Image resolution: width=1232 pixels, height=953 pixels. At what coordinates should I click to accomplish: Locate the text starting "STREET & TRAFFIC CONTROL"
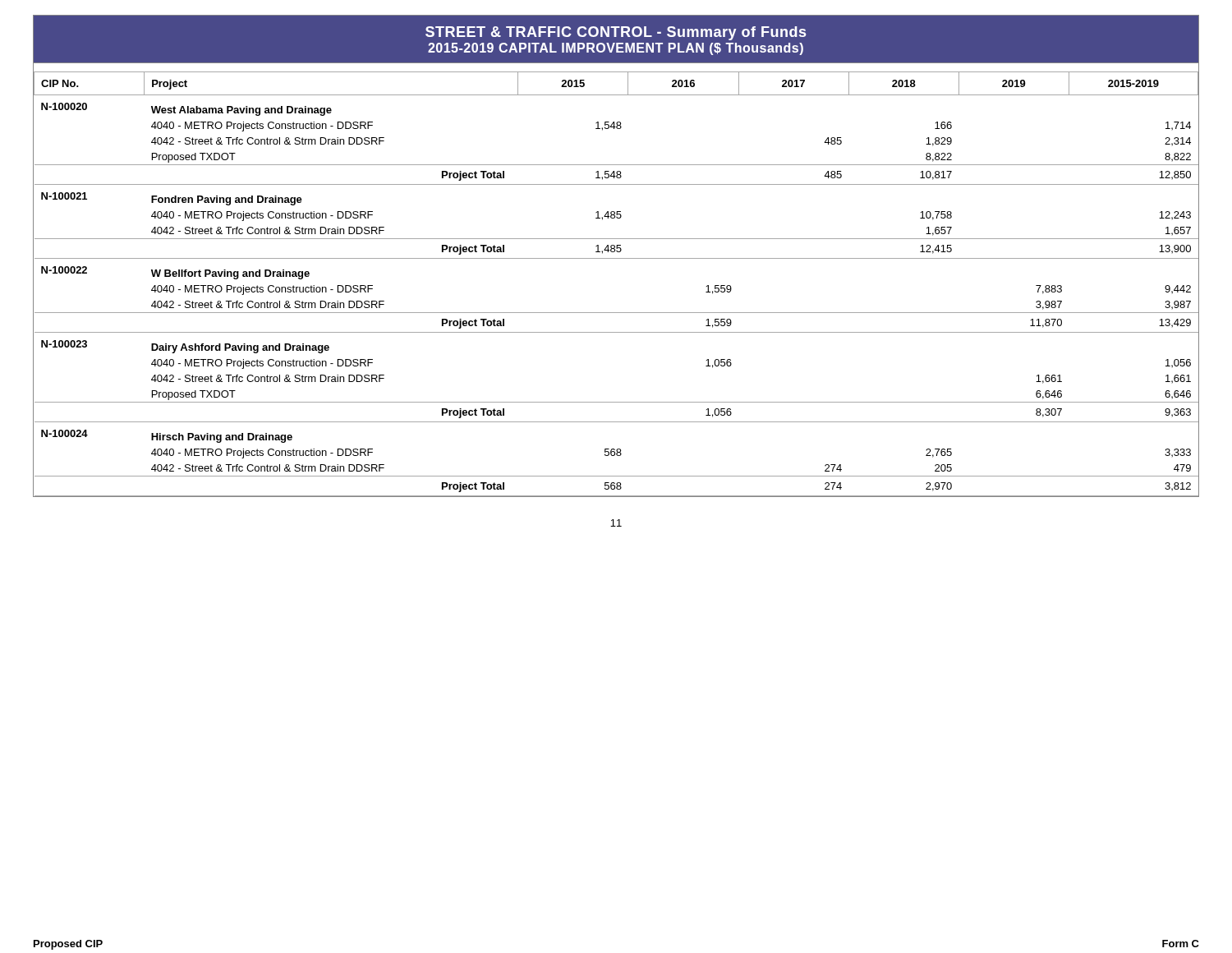tap(616, 39)
